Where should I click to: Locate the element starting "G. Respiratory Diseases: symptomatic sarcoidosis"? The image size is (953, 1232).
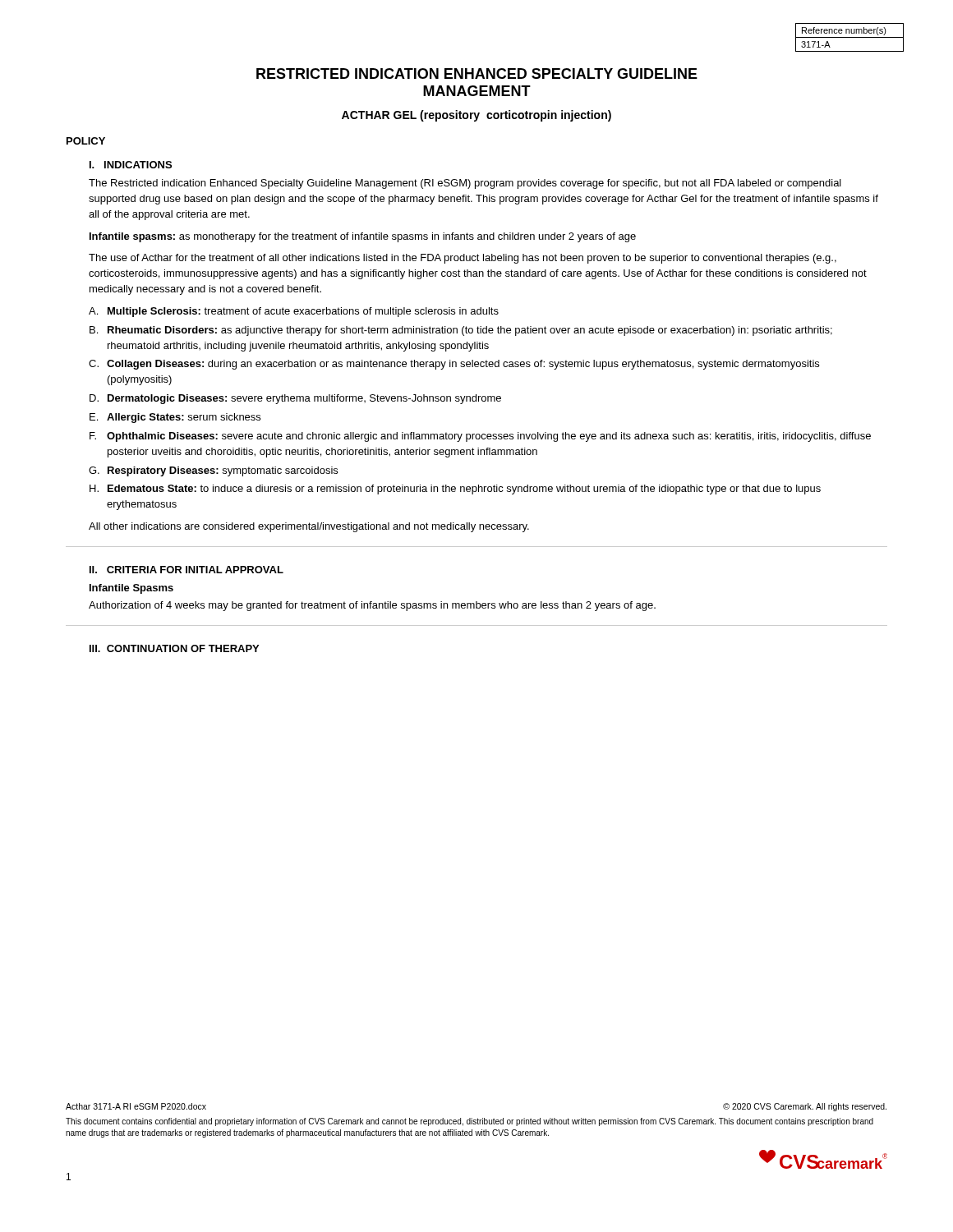(x=213, y=471)
